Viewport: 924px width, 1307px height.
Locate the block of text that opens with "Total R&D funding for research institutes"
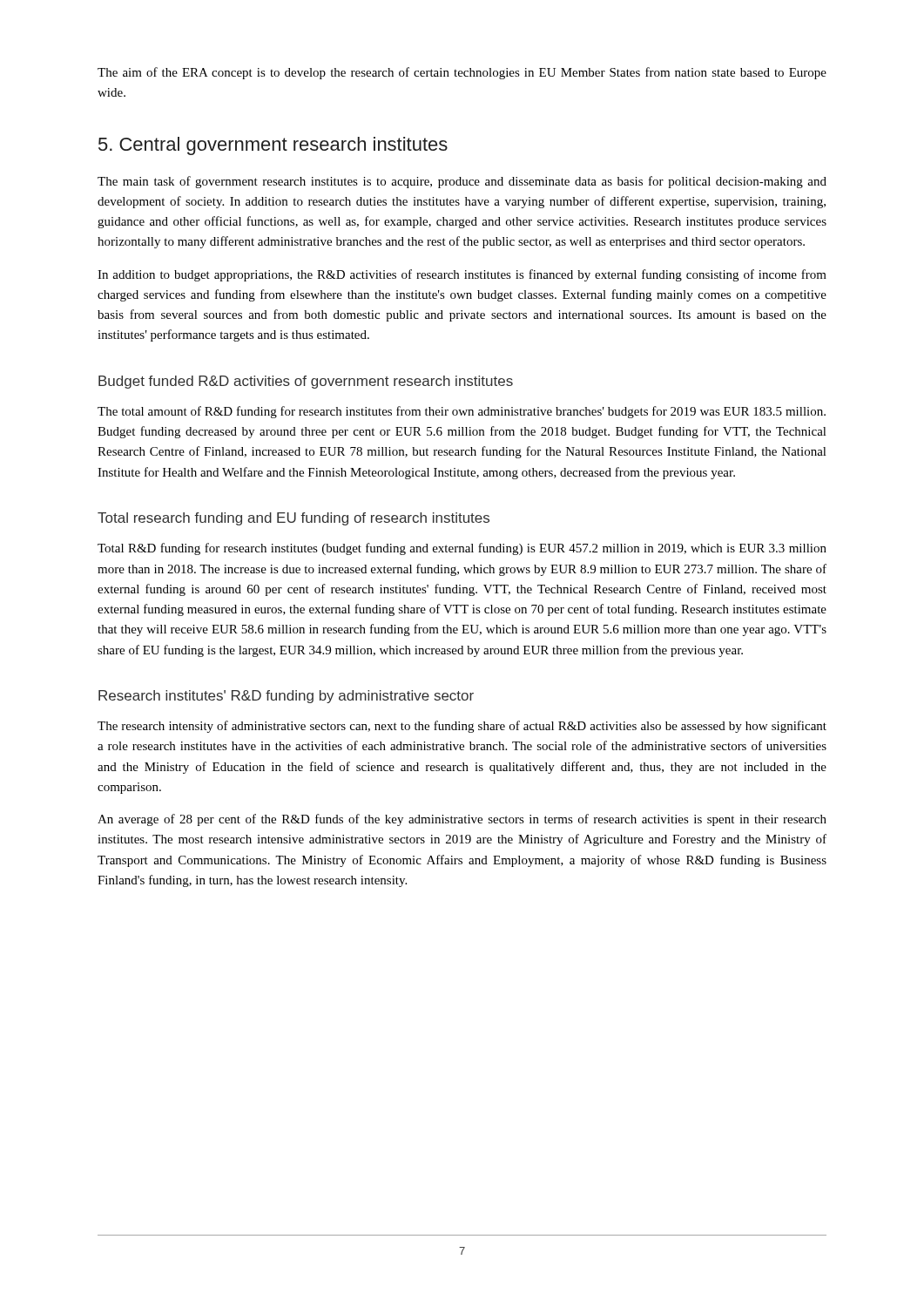pos(462,599)
